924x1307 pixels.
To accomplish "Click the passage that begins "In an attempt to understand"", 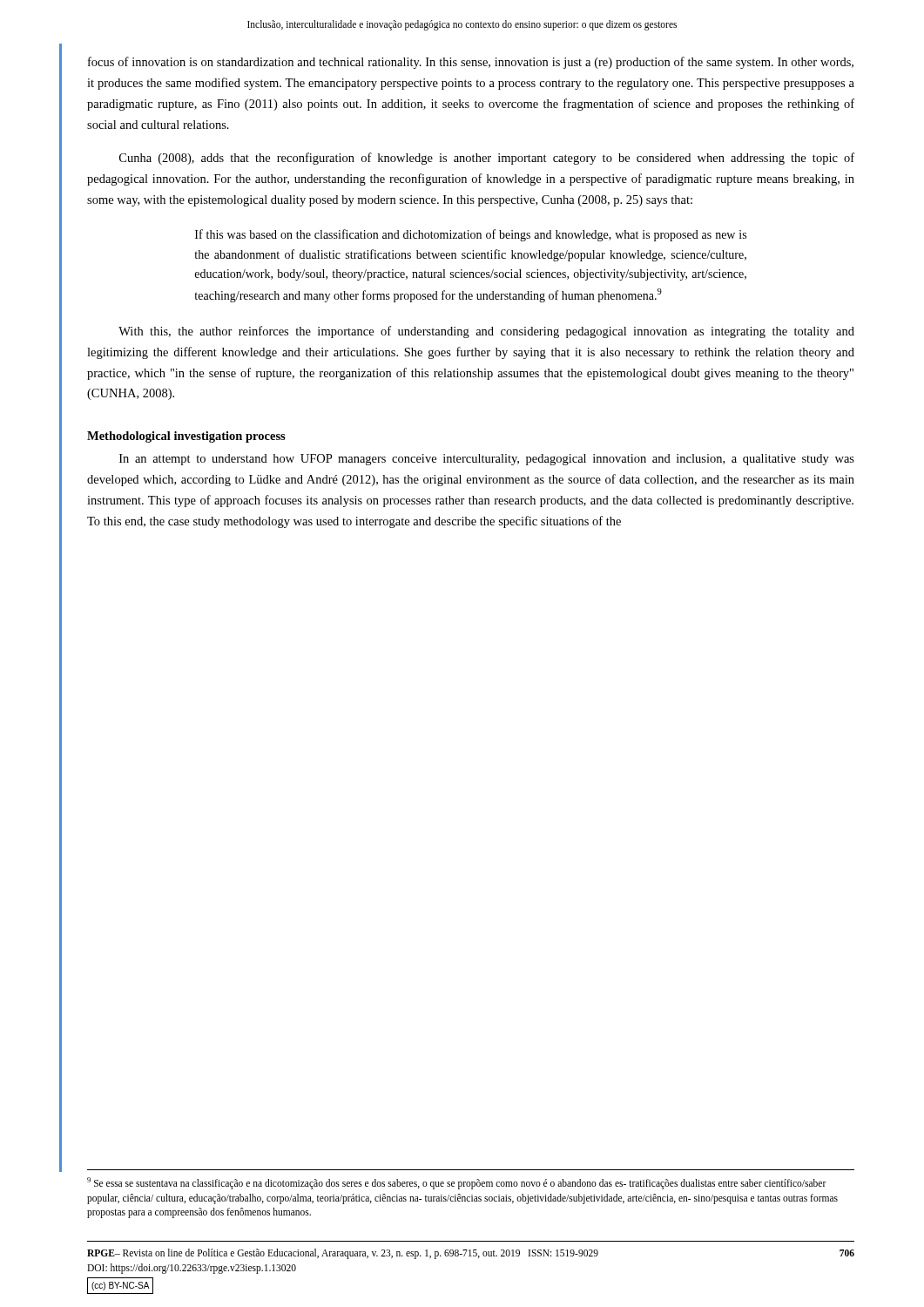I will click(471, 490).
